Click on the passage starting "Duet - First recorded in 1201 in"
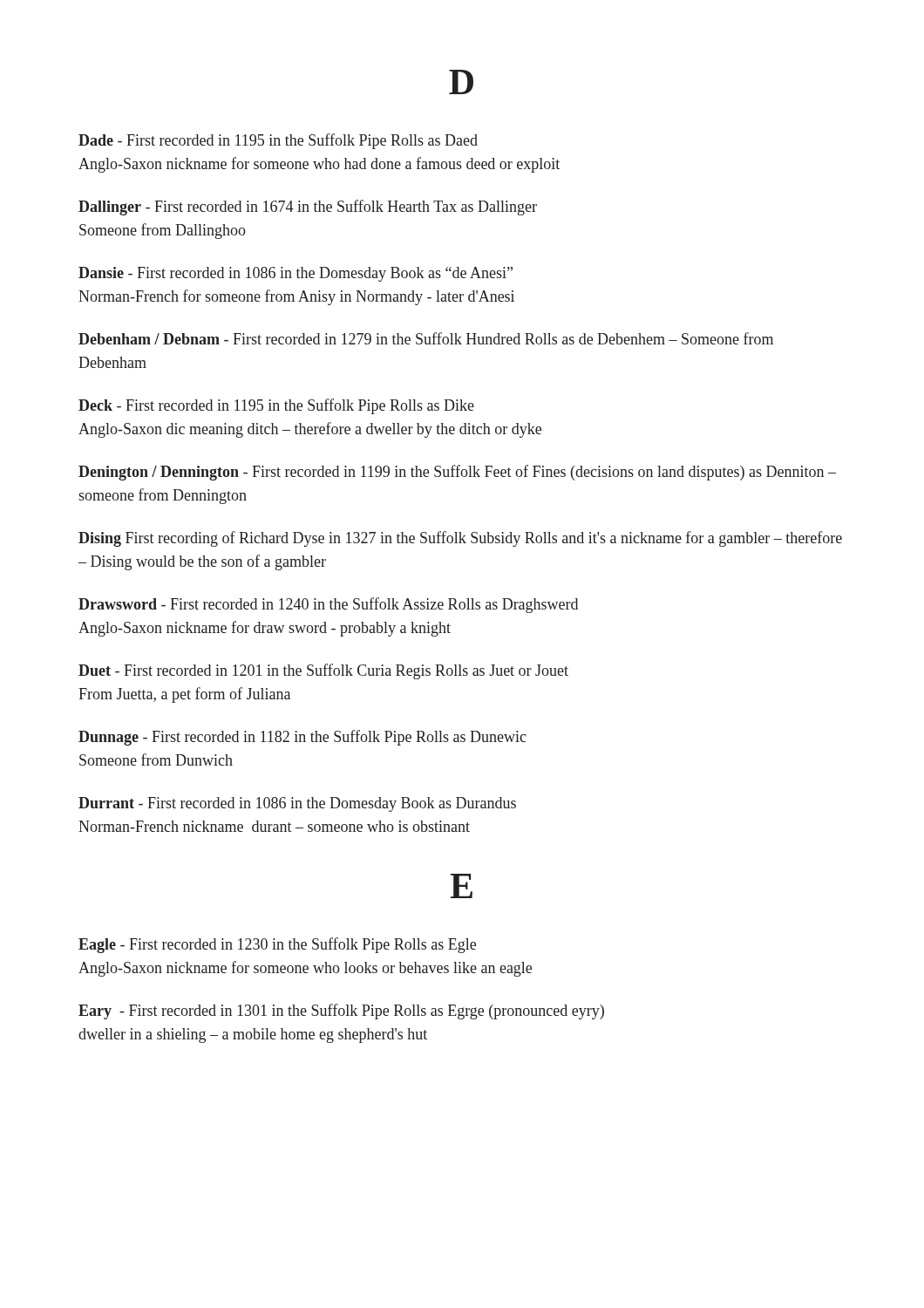924x1308 pixels. point(462,683)
